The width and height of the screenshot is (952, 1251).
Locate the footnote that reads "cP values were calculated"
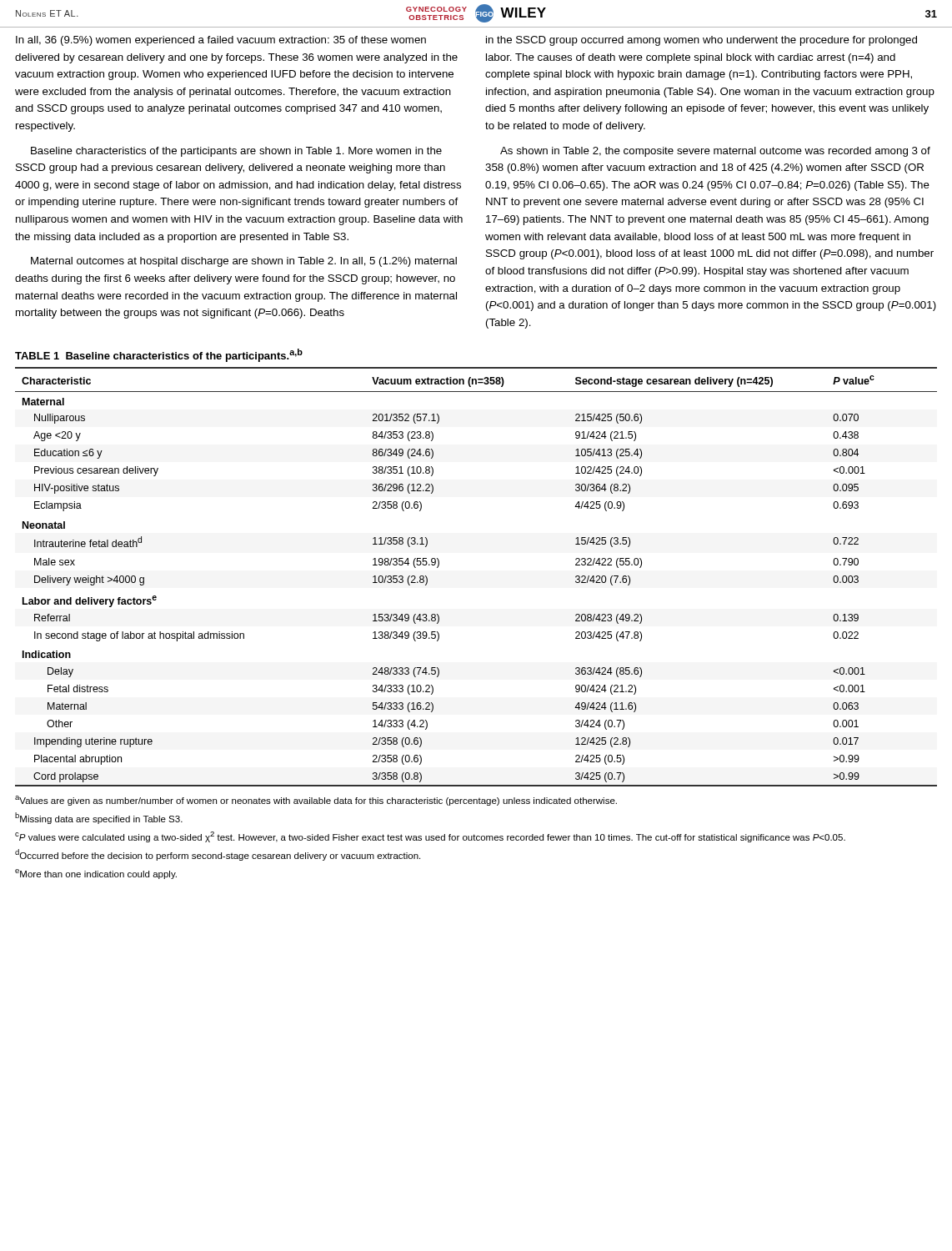476,837
